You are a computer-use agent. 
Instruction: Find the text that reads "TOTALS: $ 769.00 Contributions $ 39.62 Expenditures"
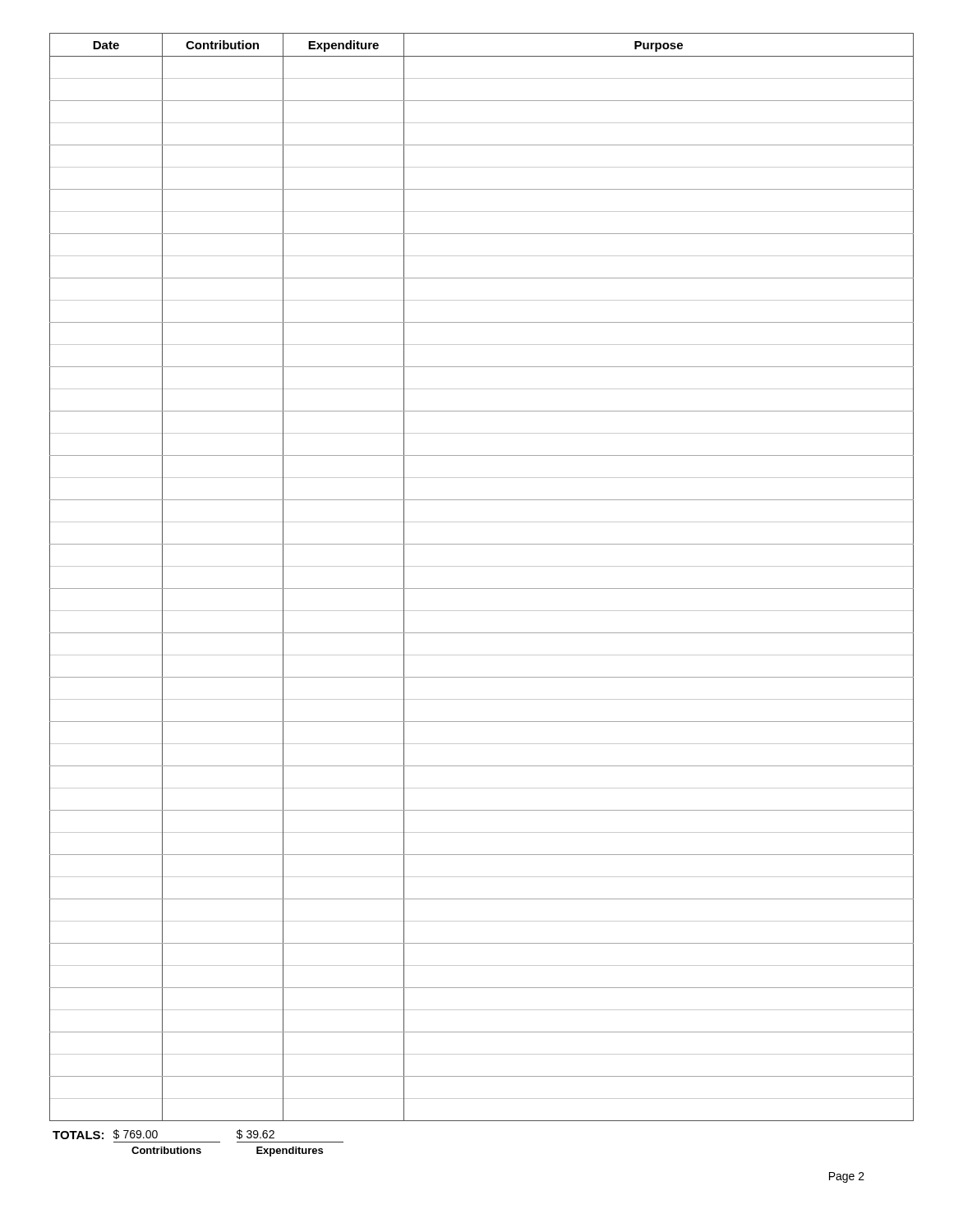[198, 1142]
